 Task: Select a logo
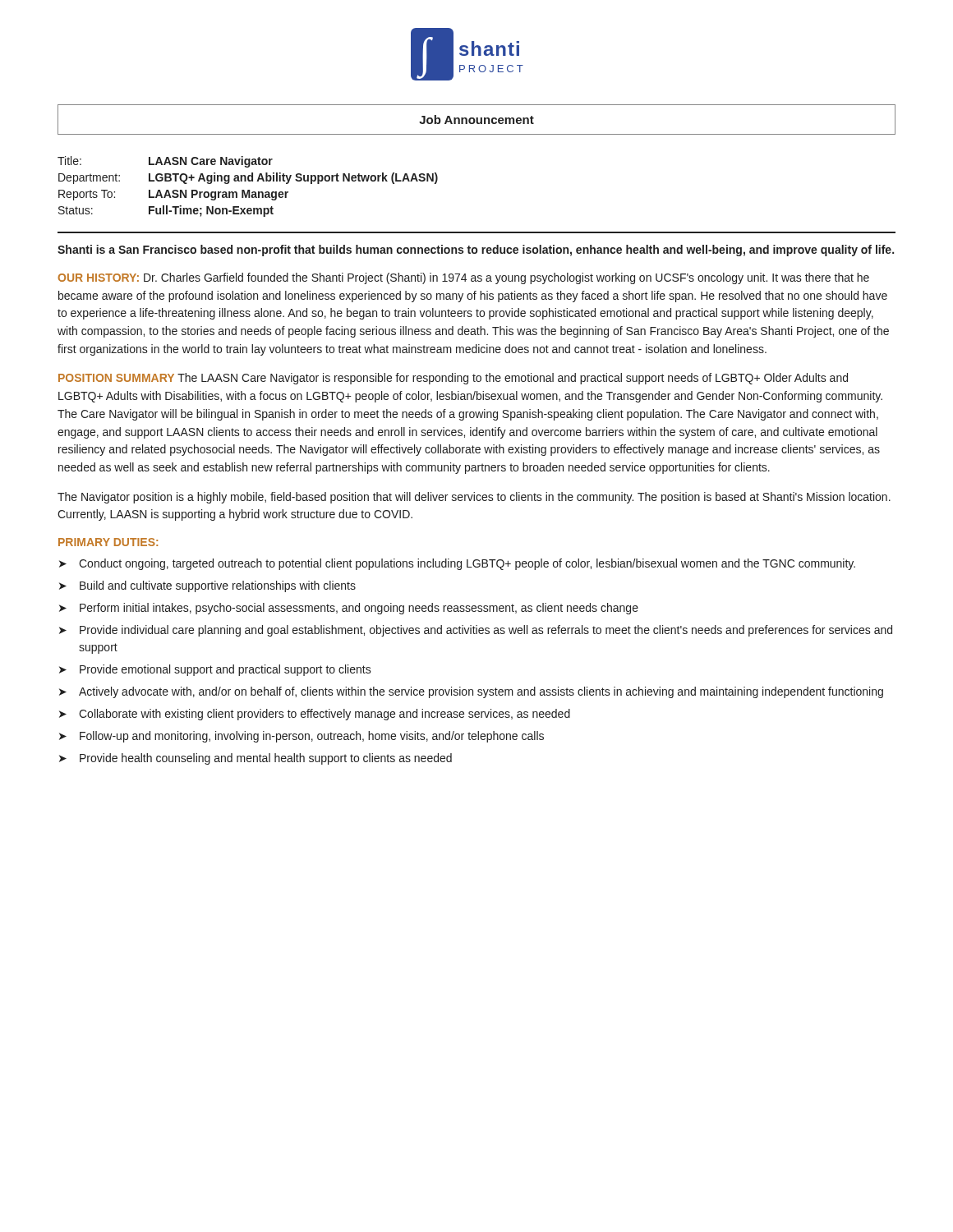pyautogui.click(x=476, y=55)
